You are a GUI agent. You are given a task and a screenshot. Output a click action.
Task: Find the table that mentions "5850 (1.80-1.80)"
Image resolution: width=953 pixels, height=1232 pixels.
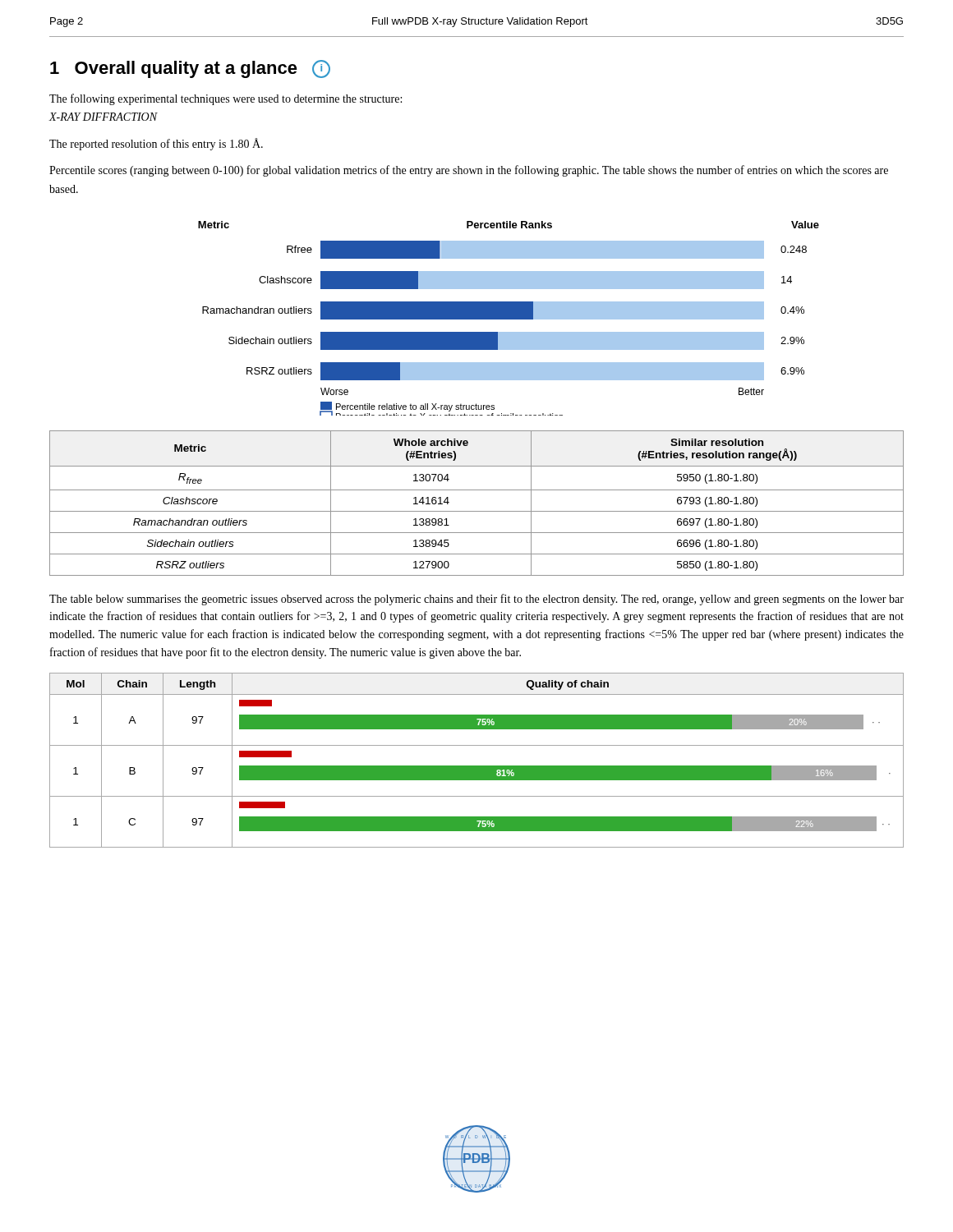476,503
